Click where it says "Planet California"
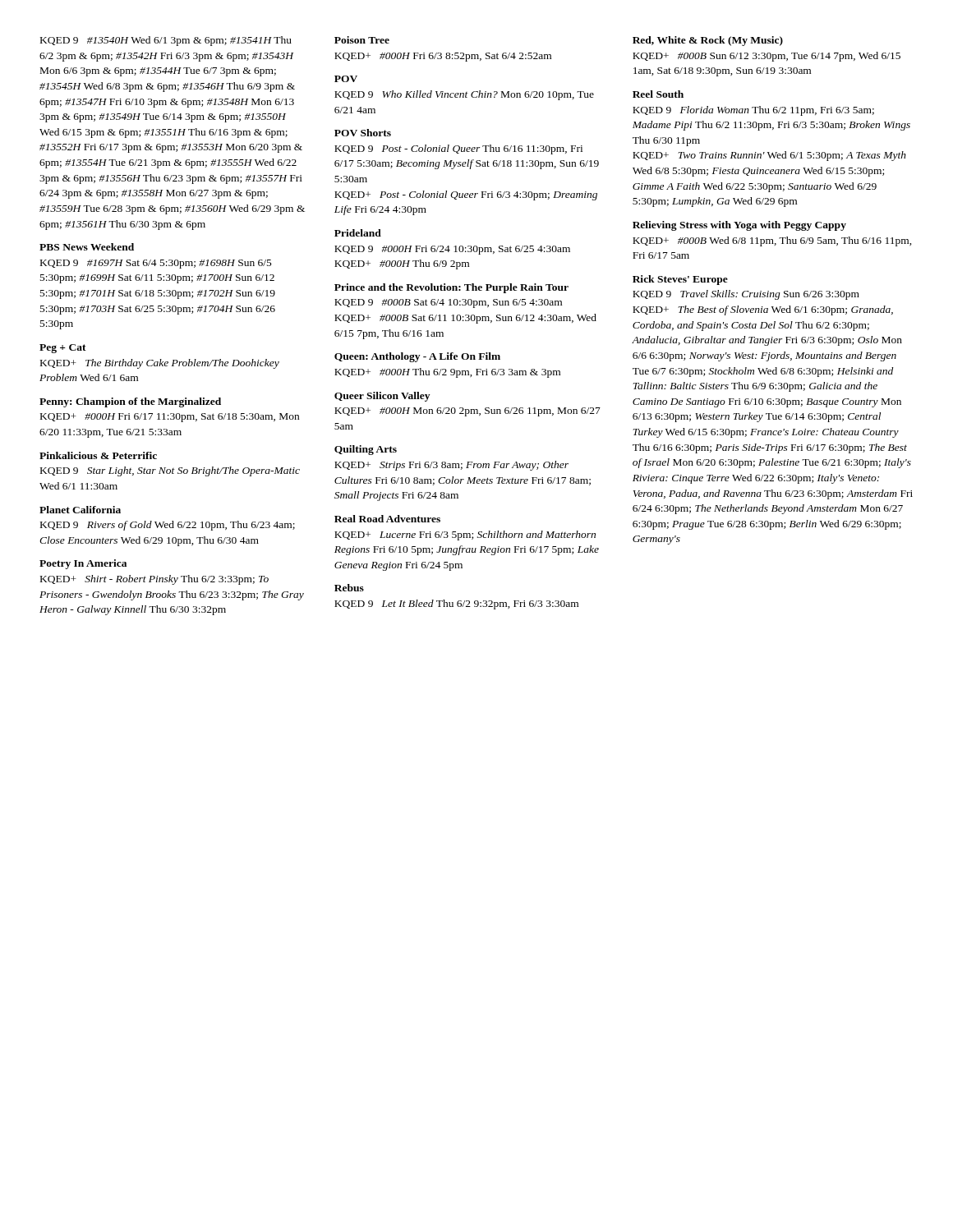953x1232 pixels. (x=174, y=510)
